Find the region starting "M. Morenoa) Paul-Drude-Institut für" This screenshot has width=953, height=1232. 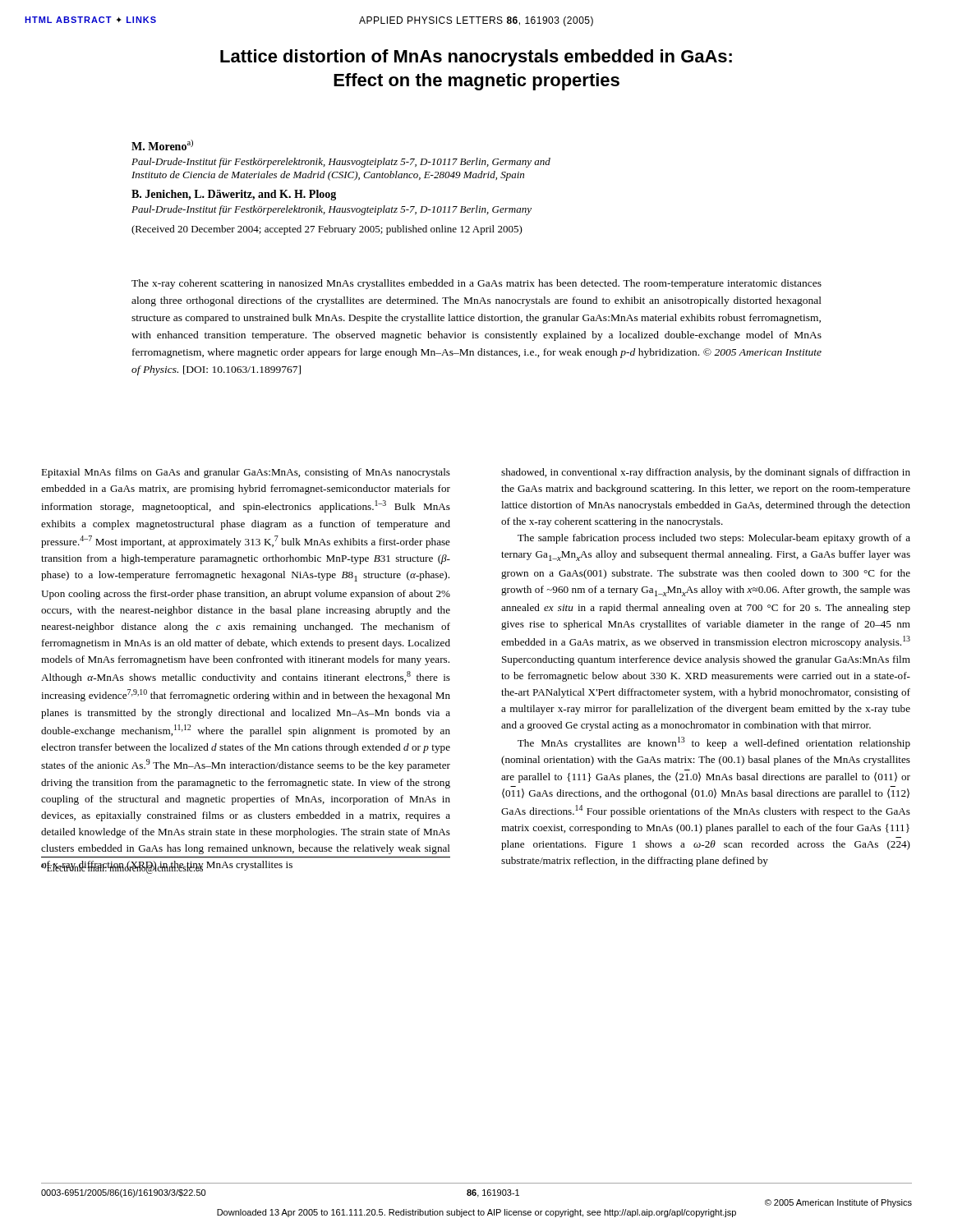click(476, 187)
